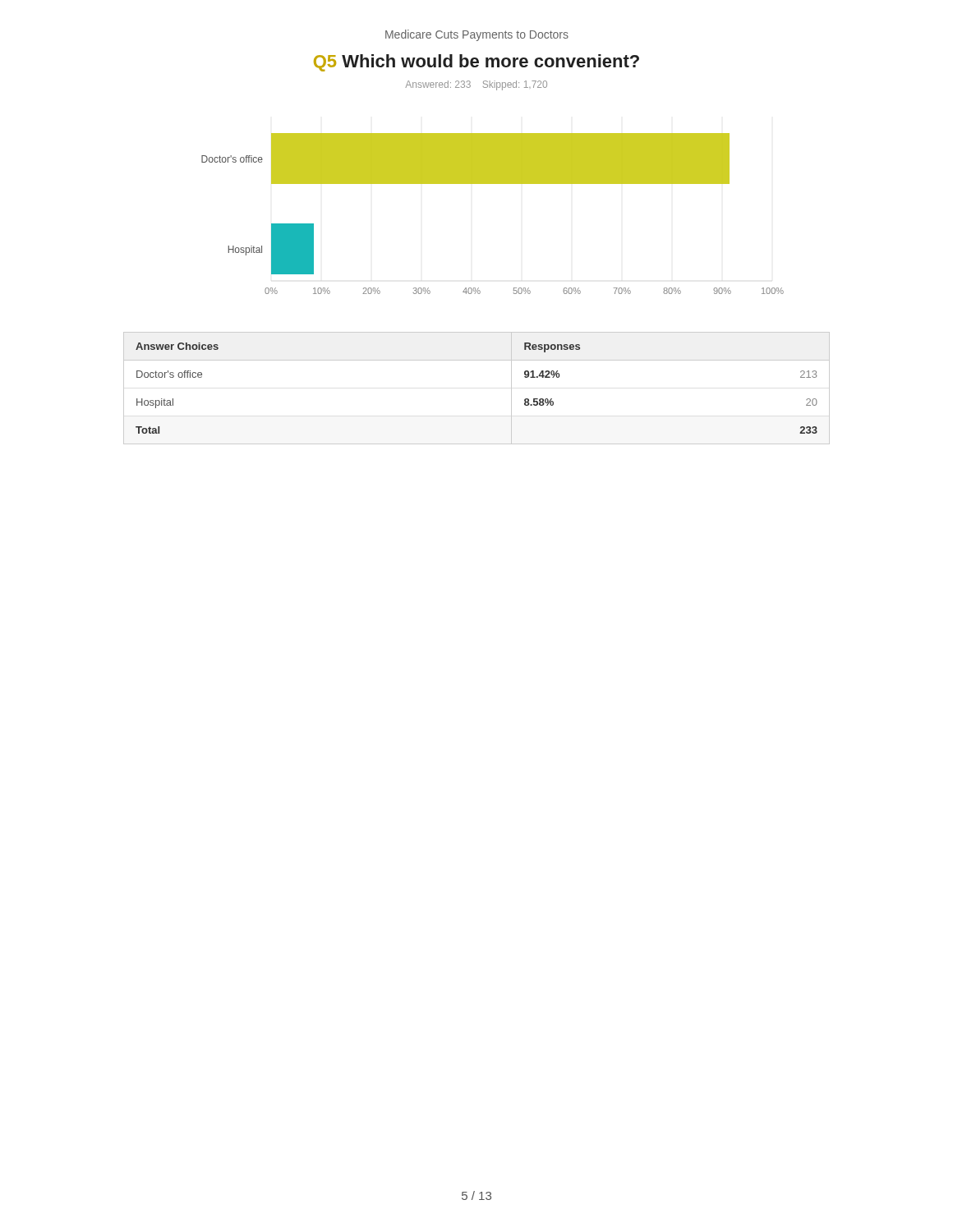Viewport: 953px width, 1232px height.
Task: Locate a table
Action: [476, 388]
